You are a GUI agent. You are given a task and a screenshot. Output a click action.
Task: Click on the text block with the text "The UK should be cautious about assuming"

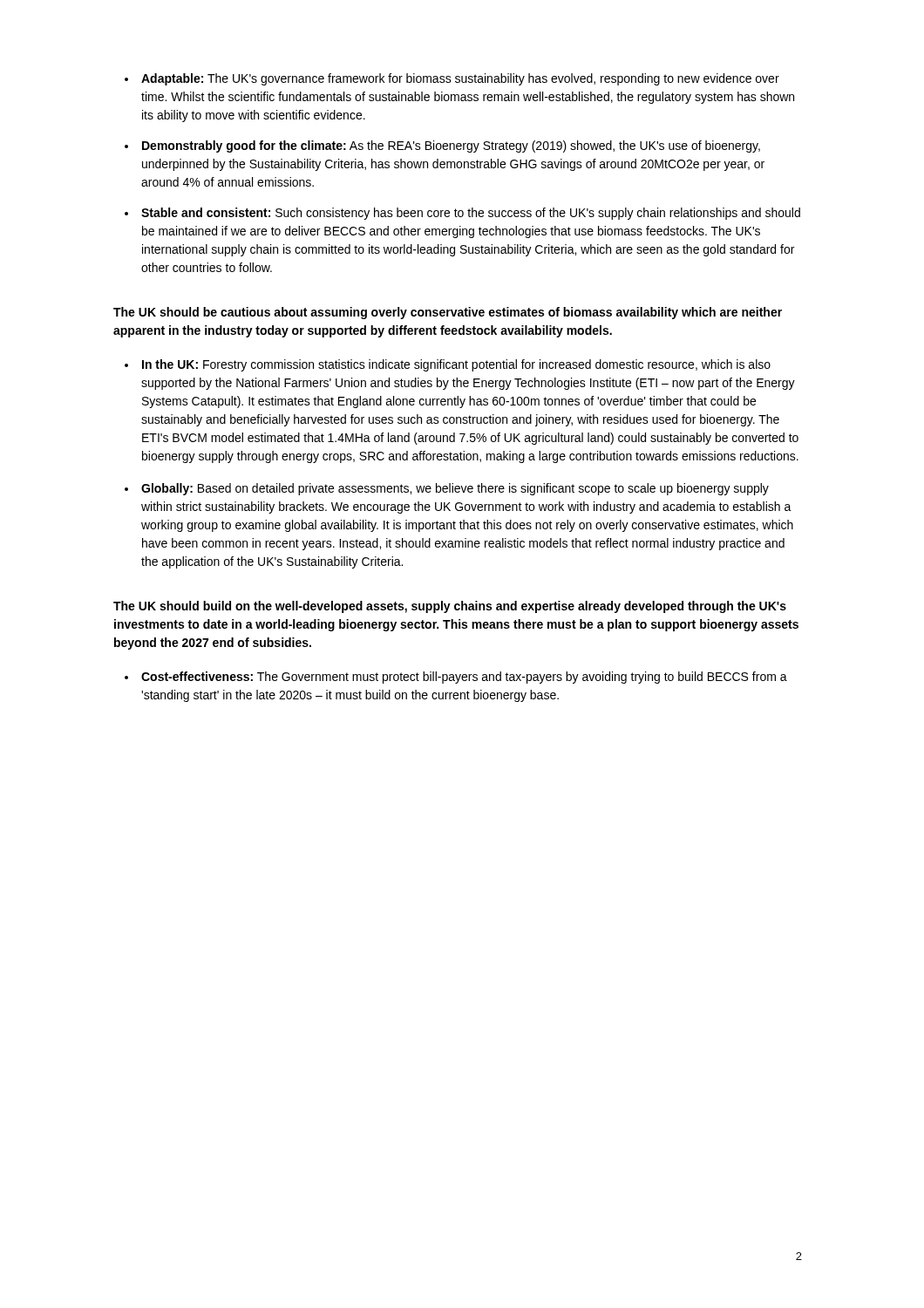pyautogui.click(x=448, y=321)
